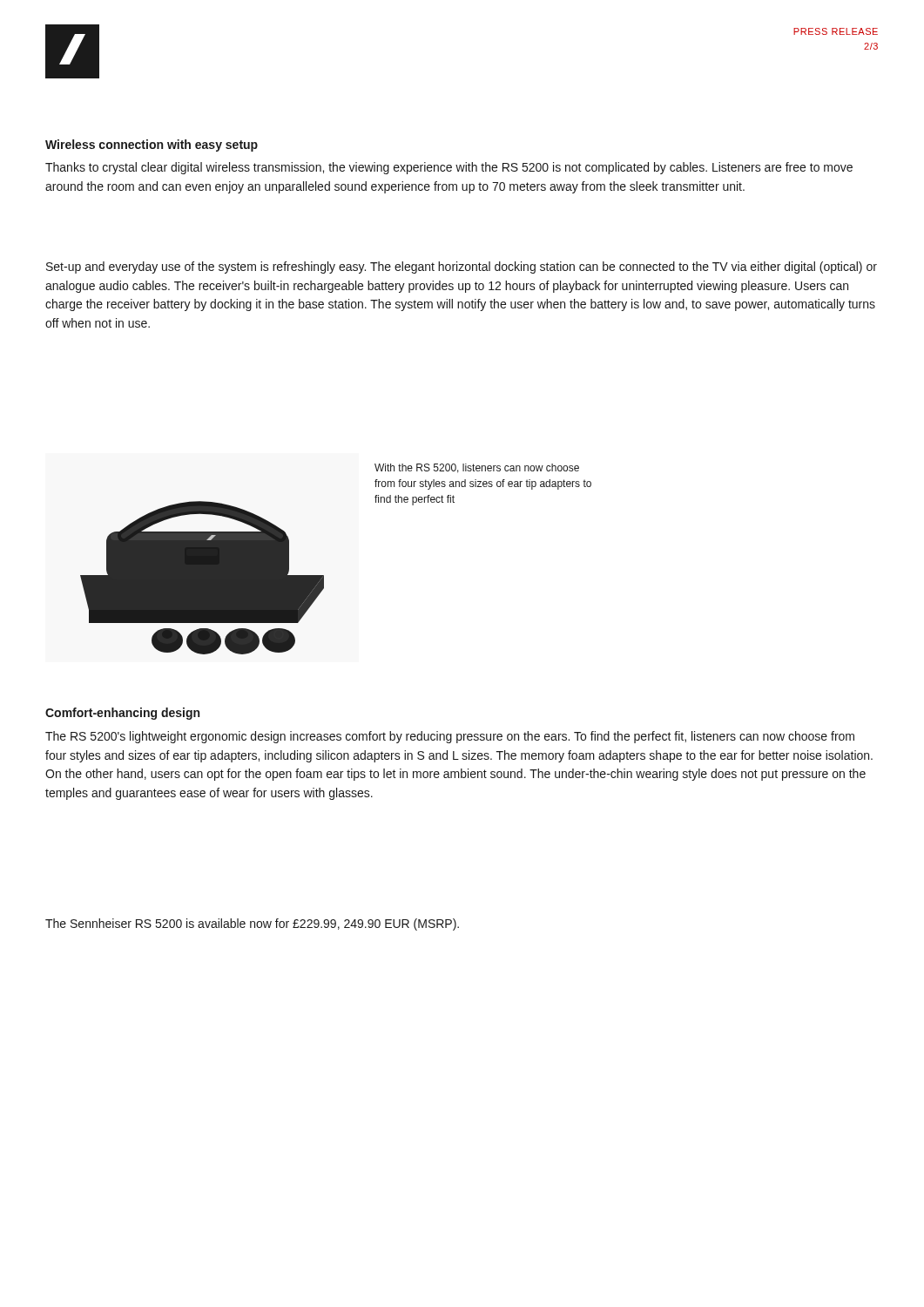Viewport: 924px width, 1307px height.
Task: Locate the text "Wireless connection with easy setup"
Action: pos(152,145)
